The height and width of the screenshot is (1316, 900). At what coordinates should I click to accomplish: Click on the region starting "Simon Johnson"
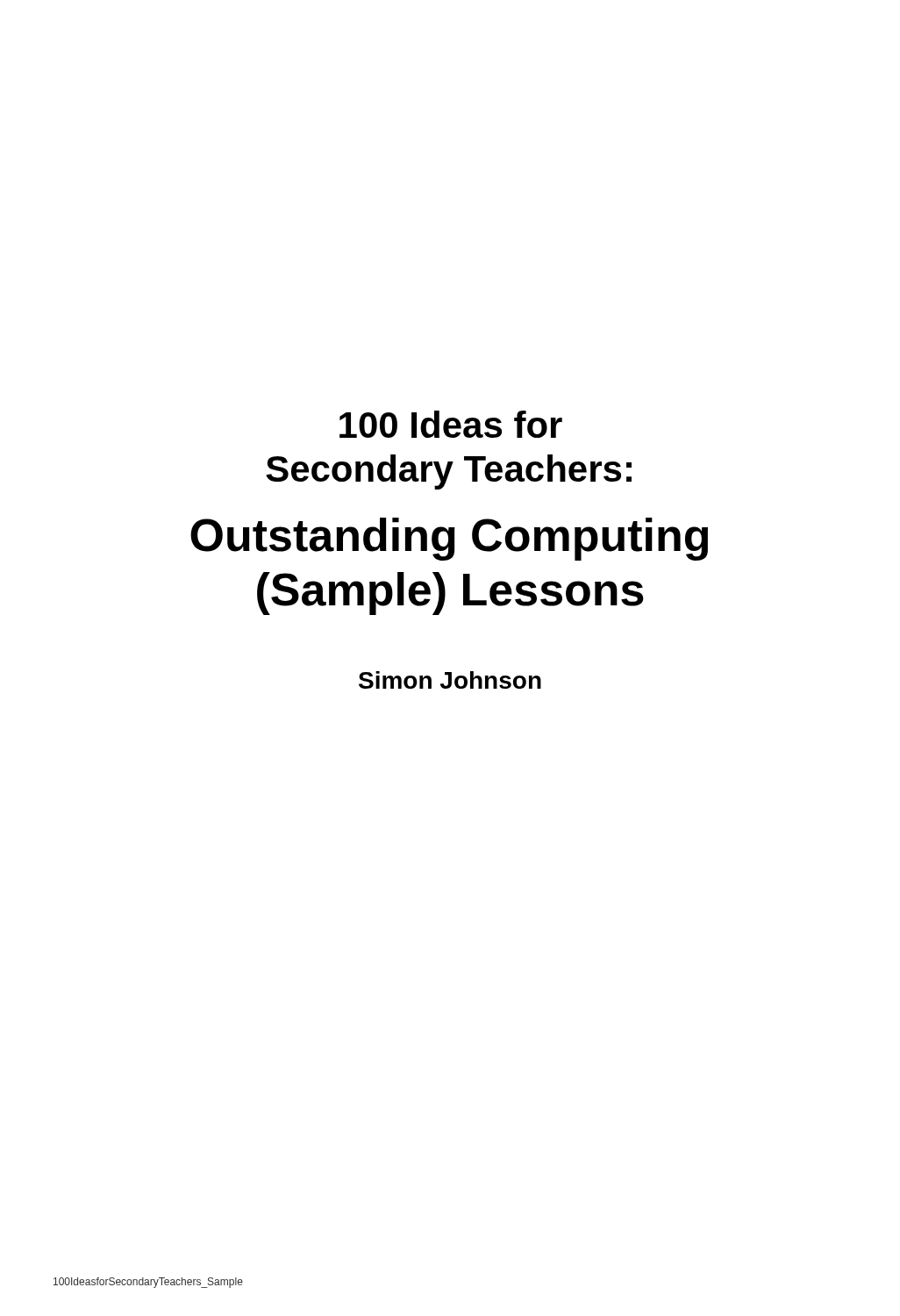450,680
